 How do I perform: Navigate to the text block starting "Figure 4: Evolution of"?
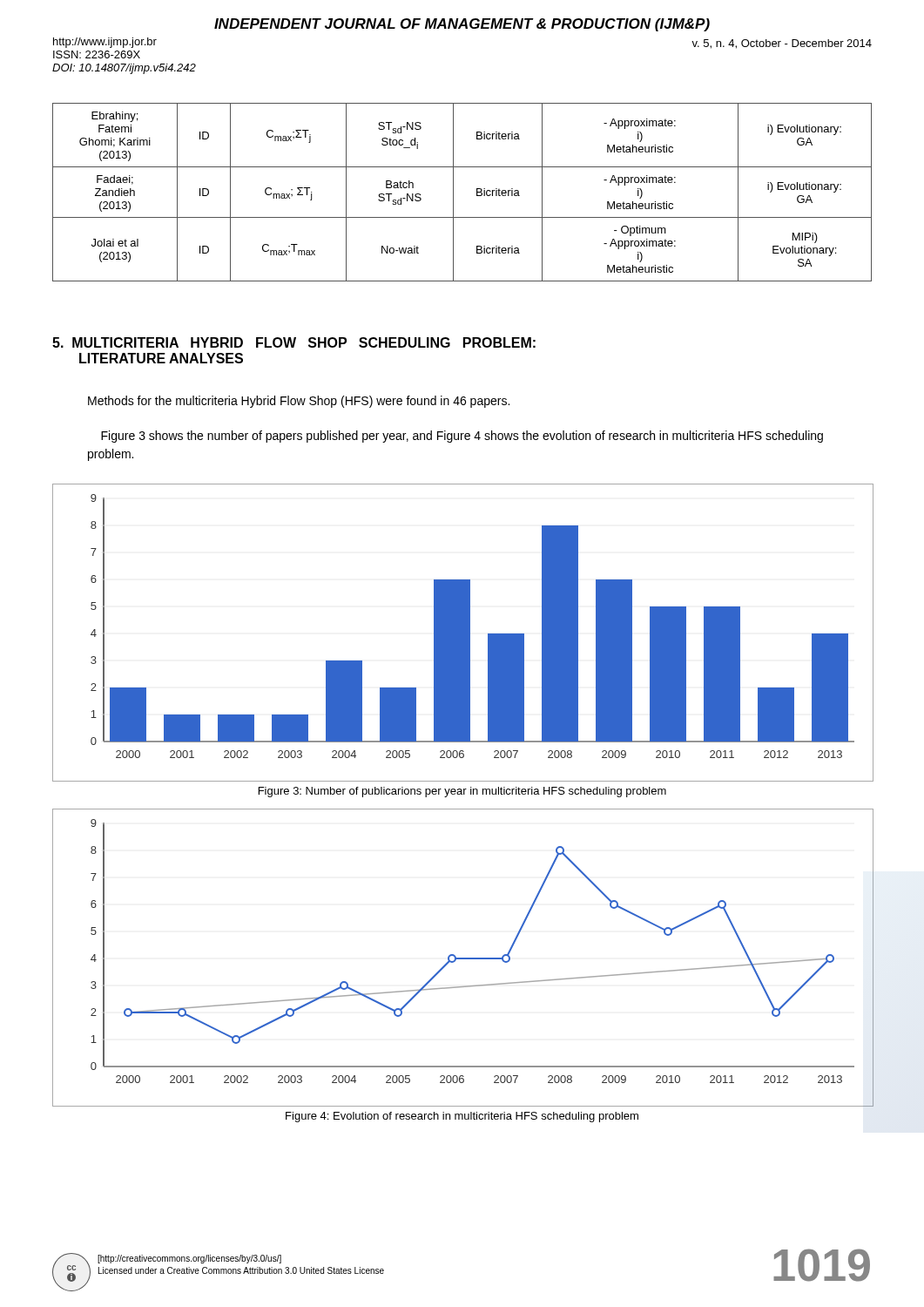point(462,1116)
